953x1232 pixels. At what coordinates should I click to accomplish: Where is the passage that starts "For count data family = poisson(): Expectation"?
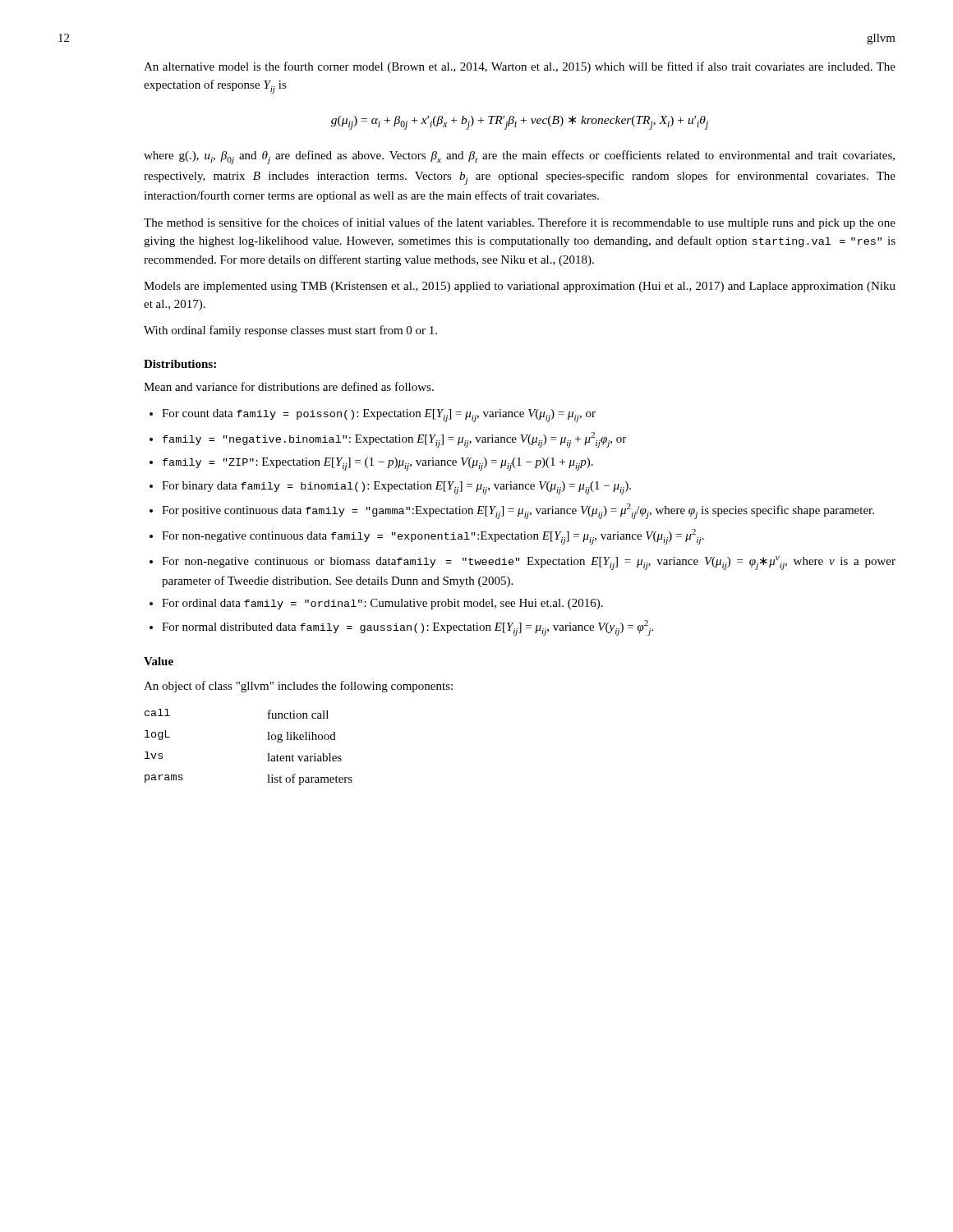pos(379,414)
